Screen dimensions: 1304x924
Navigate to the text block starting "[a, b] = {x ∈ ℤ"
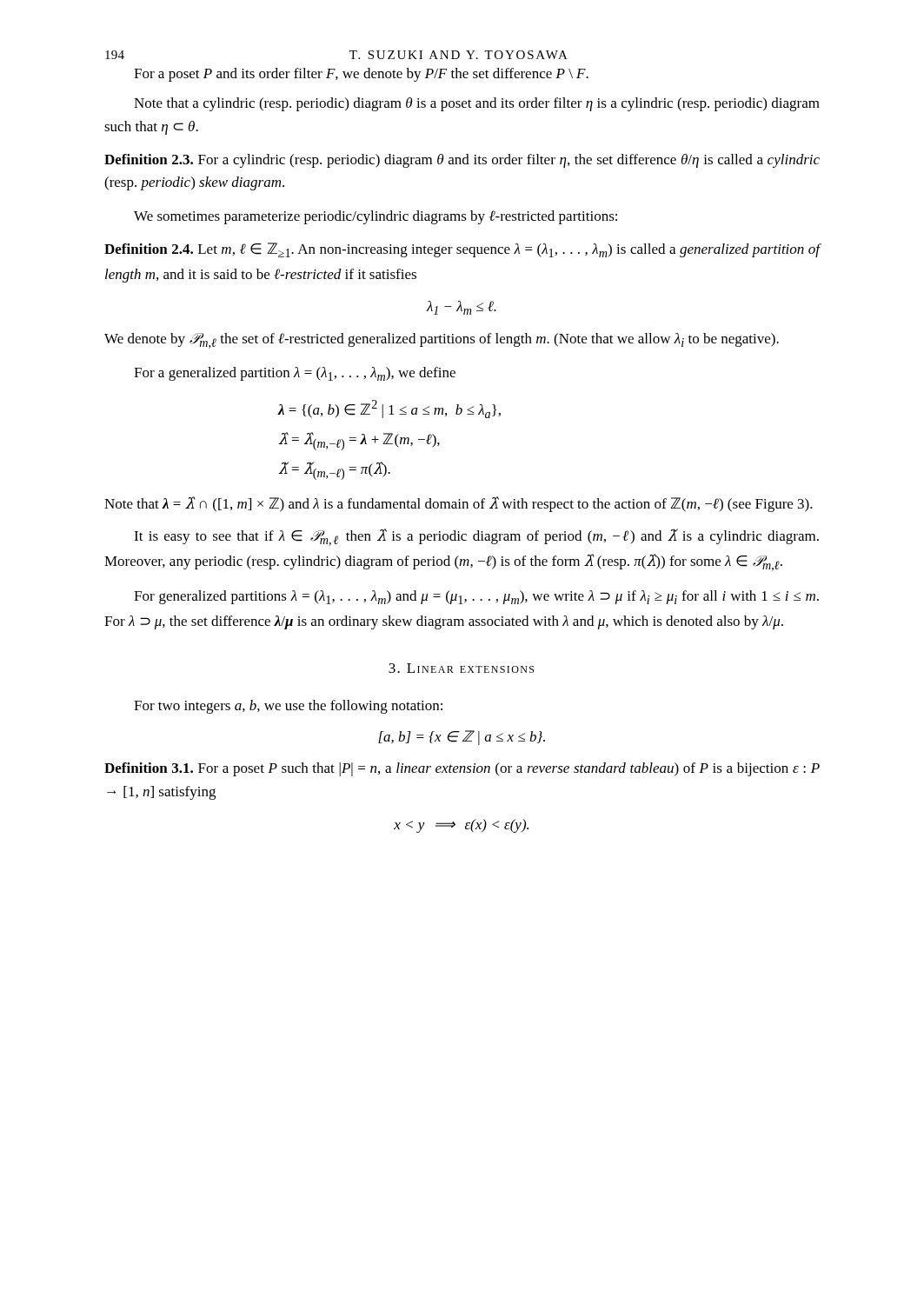462,737
